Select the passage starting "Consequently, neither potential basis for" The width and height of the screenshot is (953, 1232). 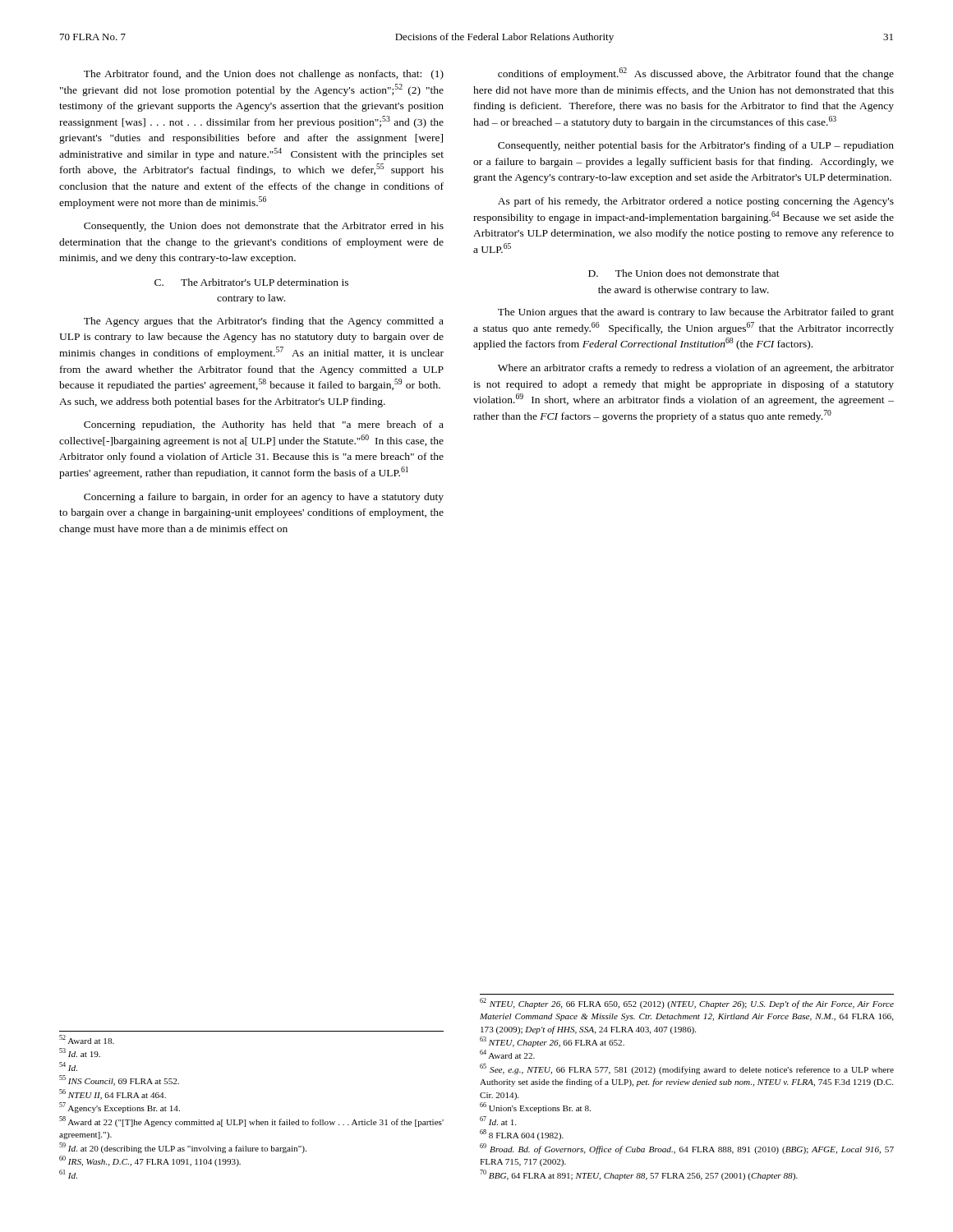pos(684,161)
